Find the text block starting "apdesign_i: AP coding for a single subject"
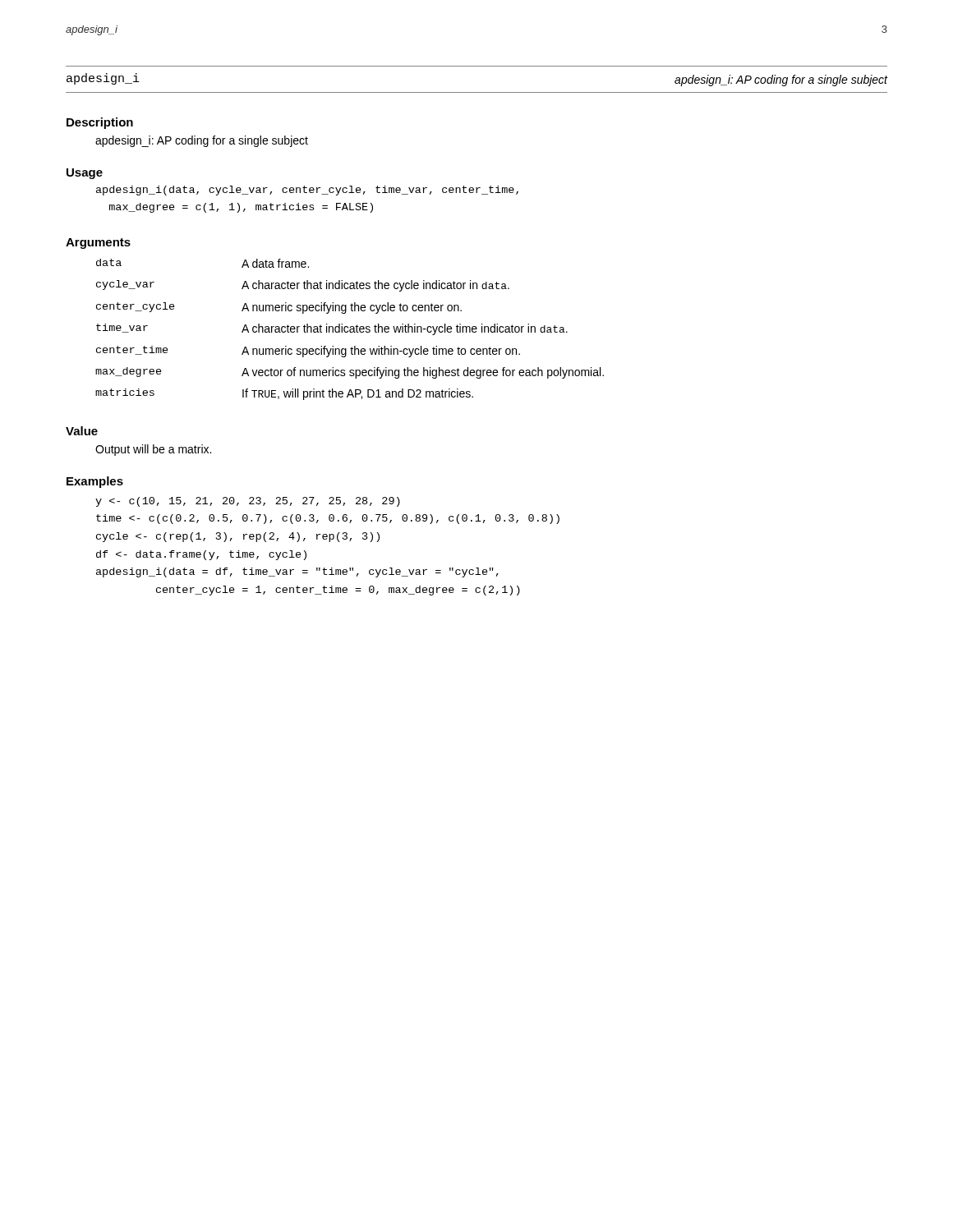Viewport: 953px width, 1232px height. [202, 140]
